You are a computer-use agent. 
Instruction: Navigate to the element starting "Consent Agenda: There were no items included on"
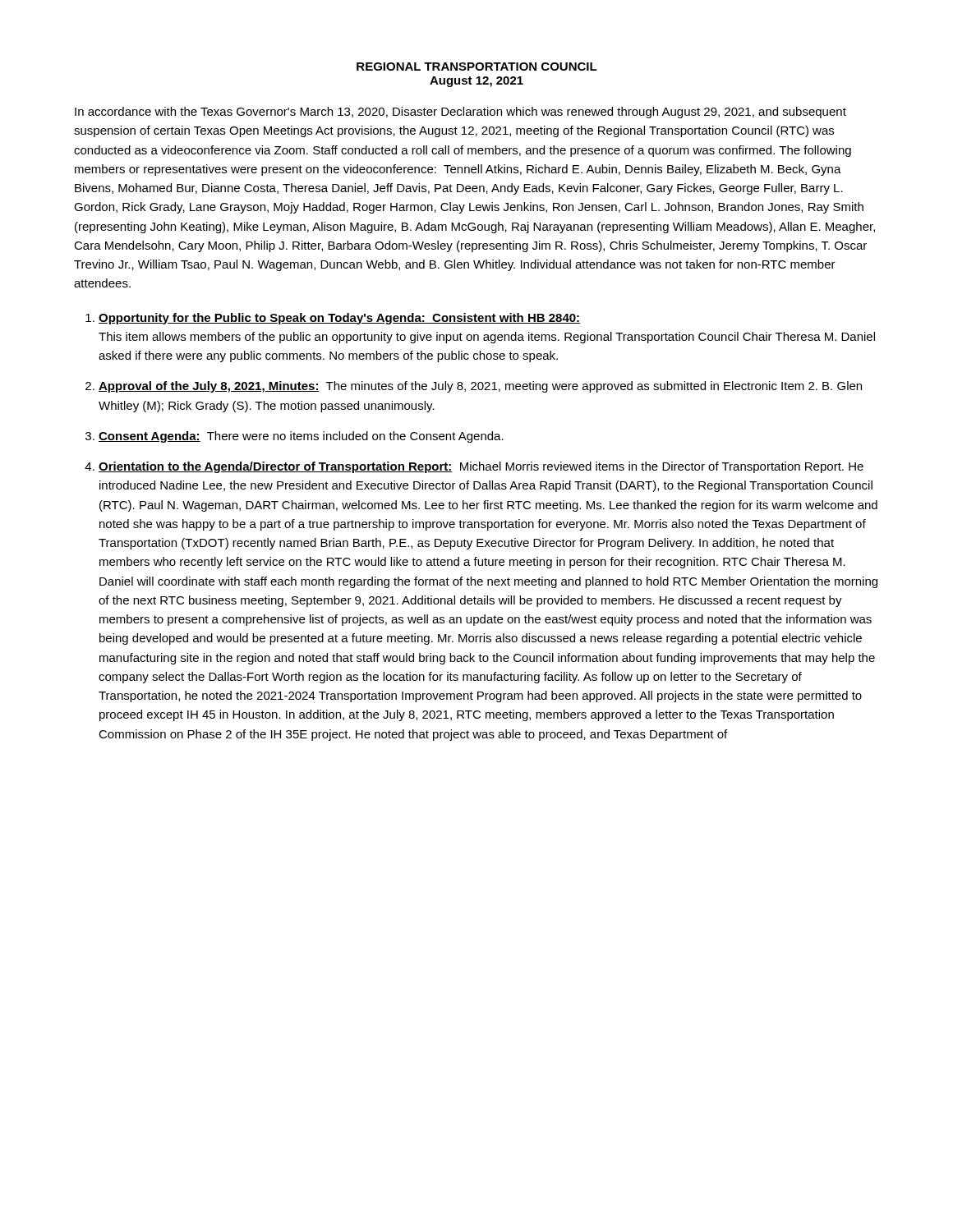click(x=301, y=436)
